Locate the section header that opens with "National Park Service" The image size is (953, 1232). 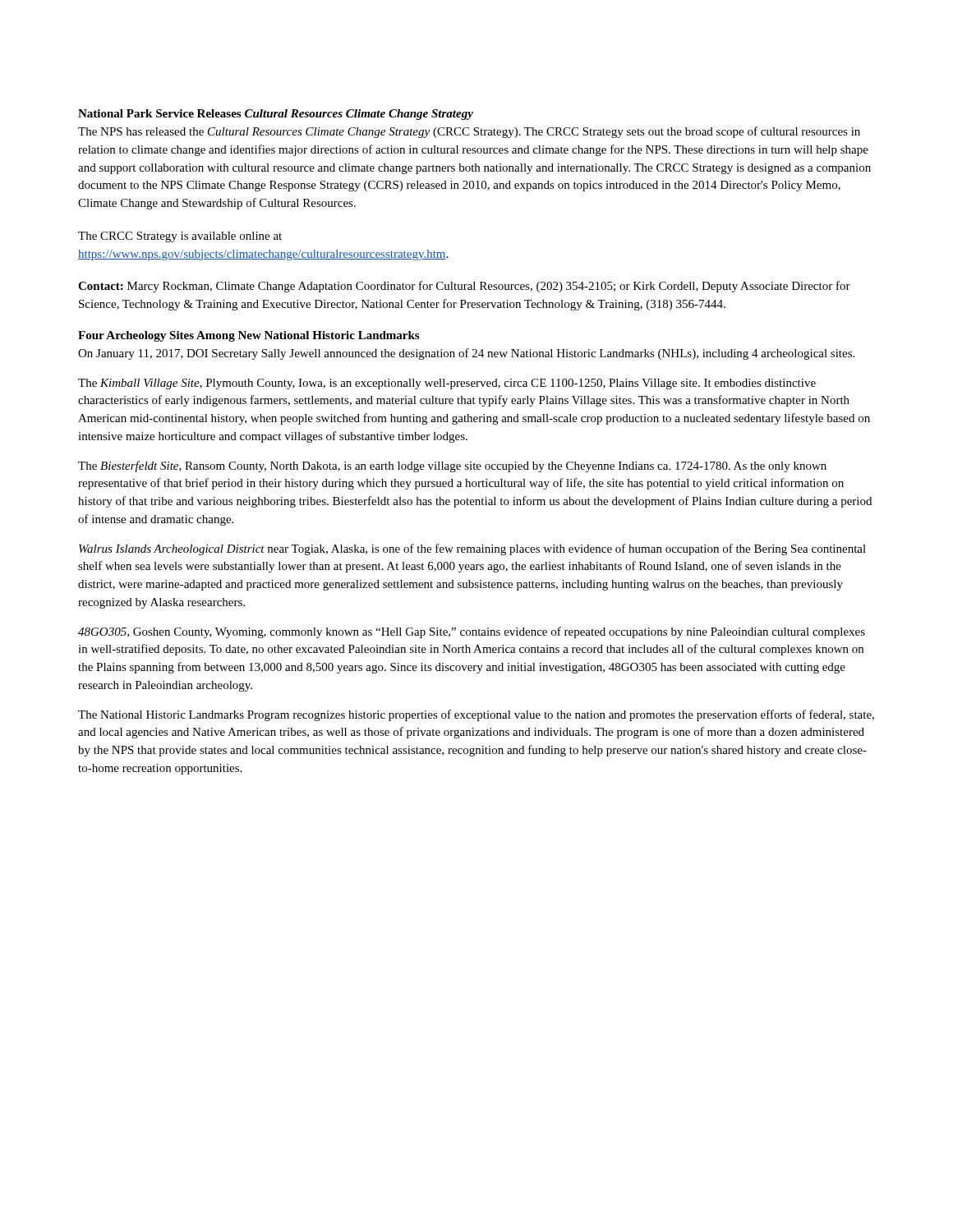point(276,113)
